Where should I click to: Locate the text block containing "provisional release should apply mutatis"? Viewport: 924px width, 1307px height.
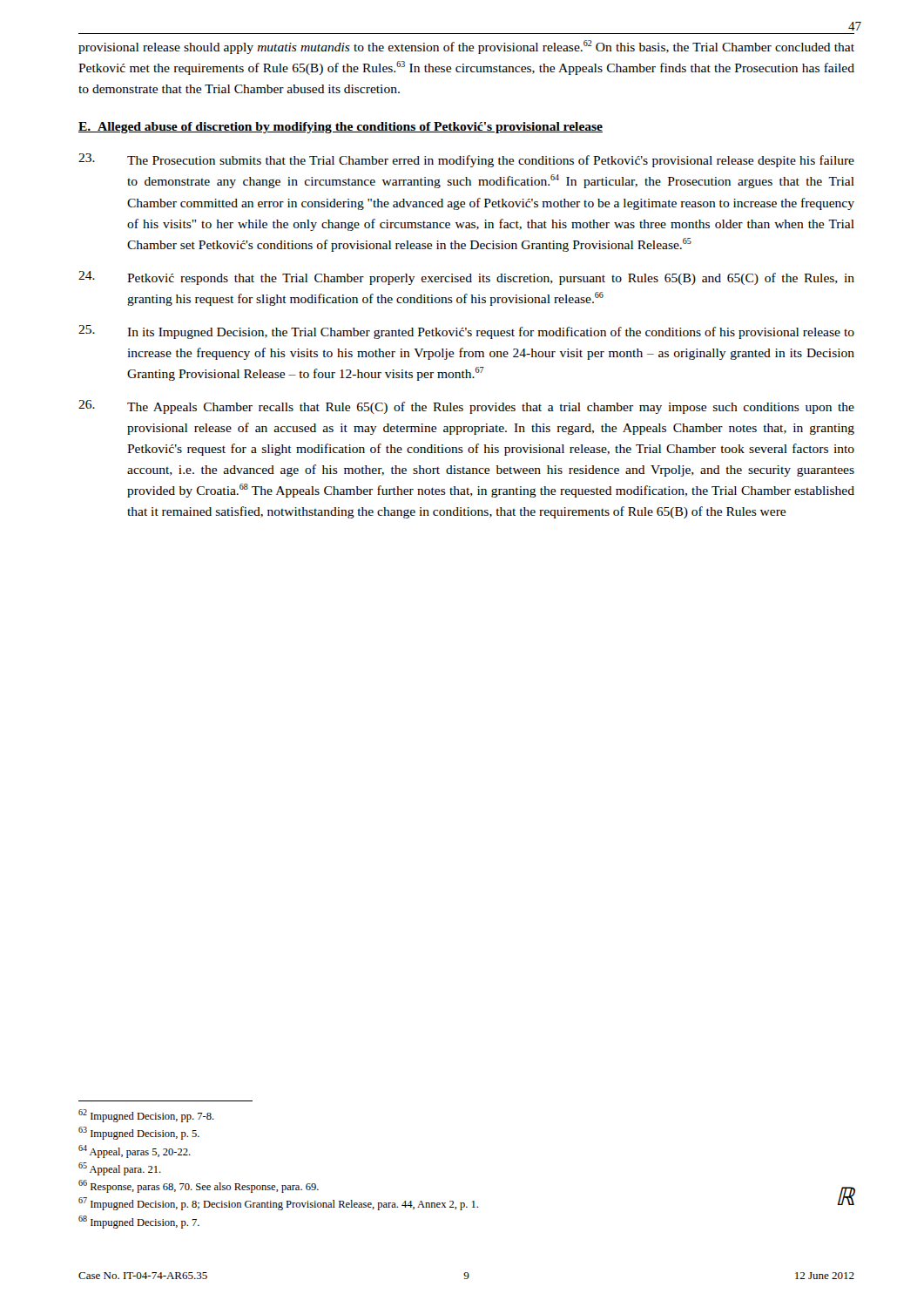tap(466, 68)
